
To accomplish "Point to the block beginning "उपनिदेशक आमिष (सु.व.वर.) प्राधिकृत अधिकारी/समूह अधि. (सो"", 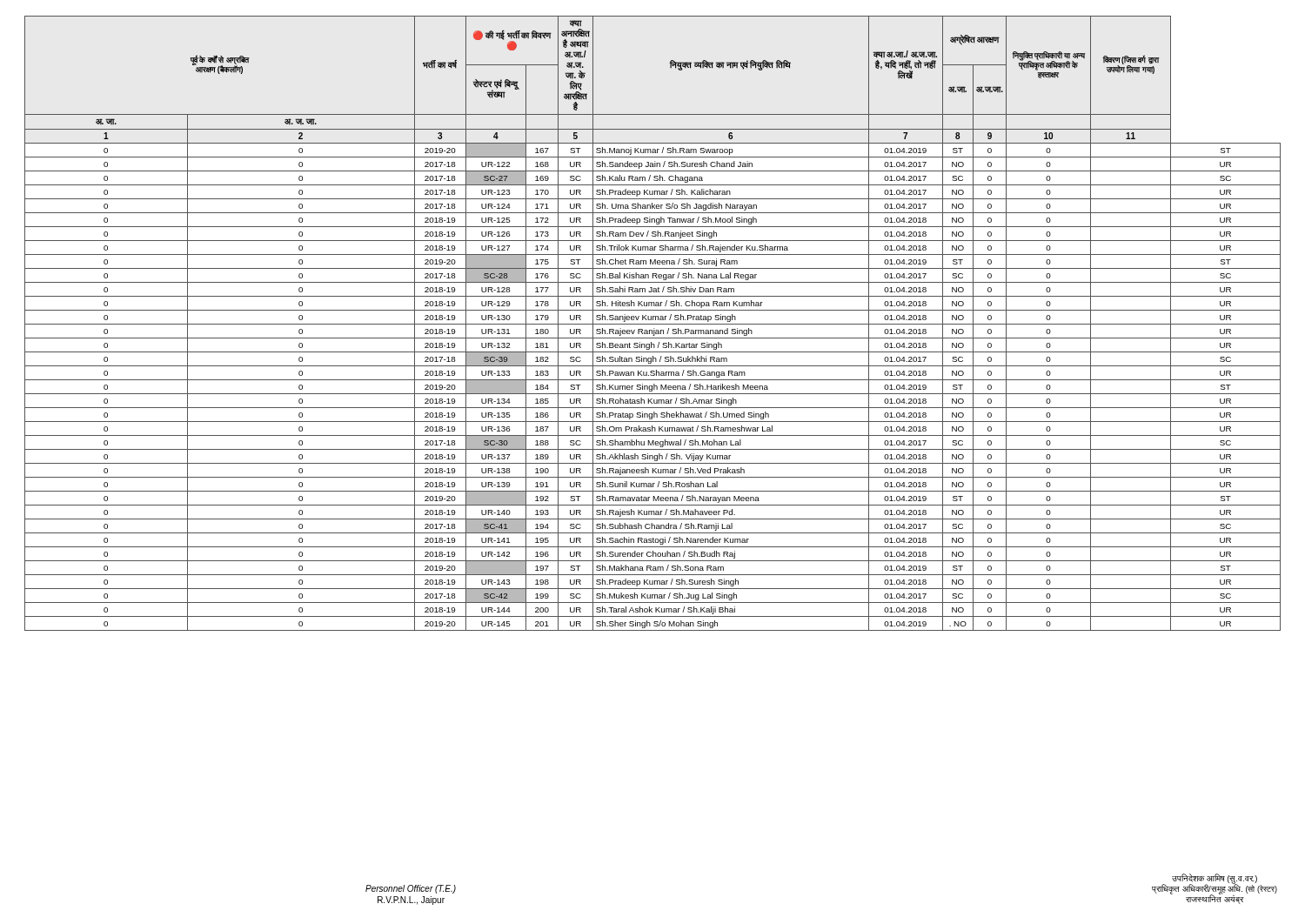I will point(1215,889).
